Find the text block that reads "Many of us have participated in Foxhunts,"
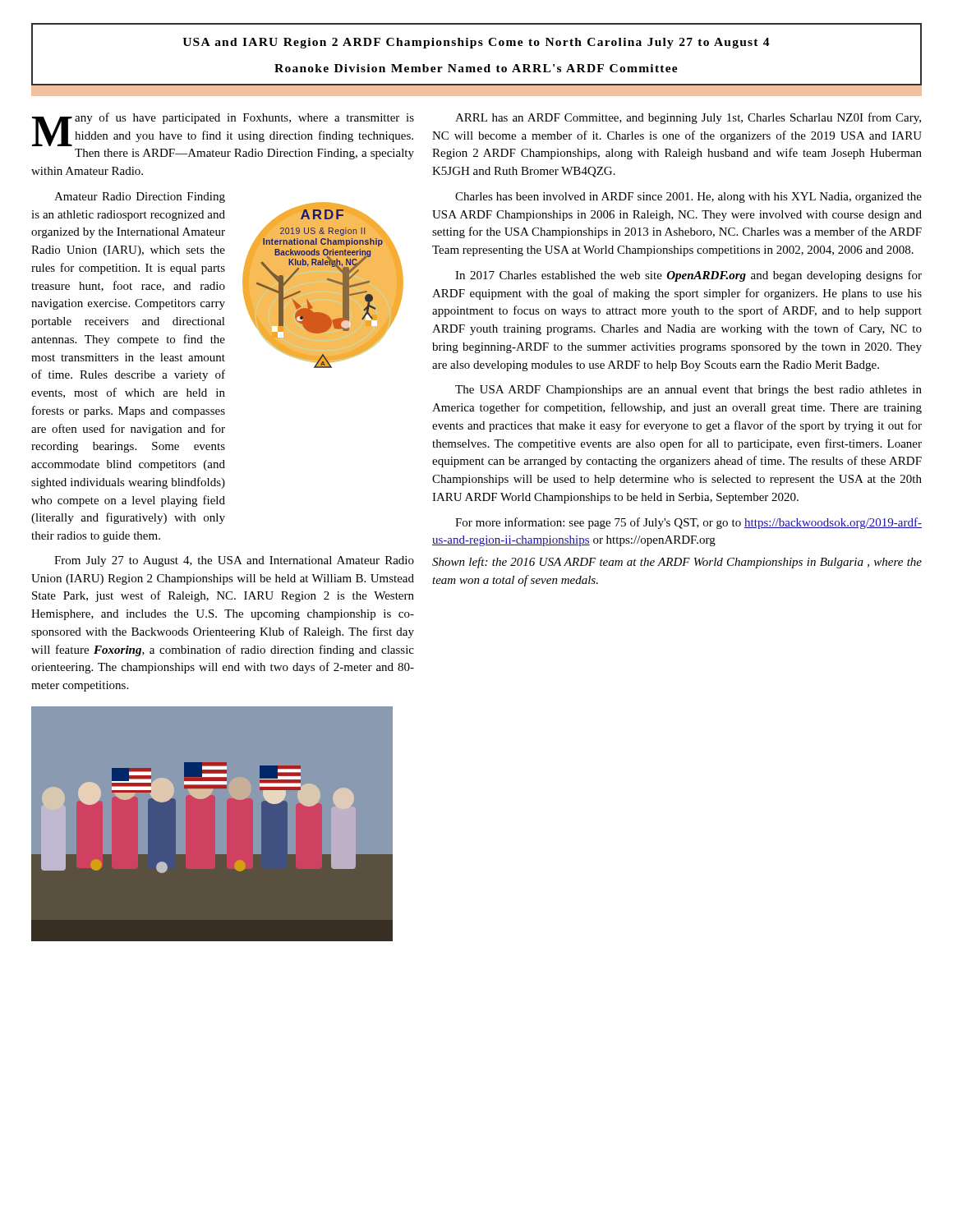 pyautogui.click(x=223, y=143)
